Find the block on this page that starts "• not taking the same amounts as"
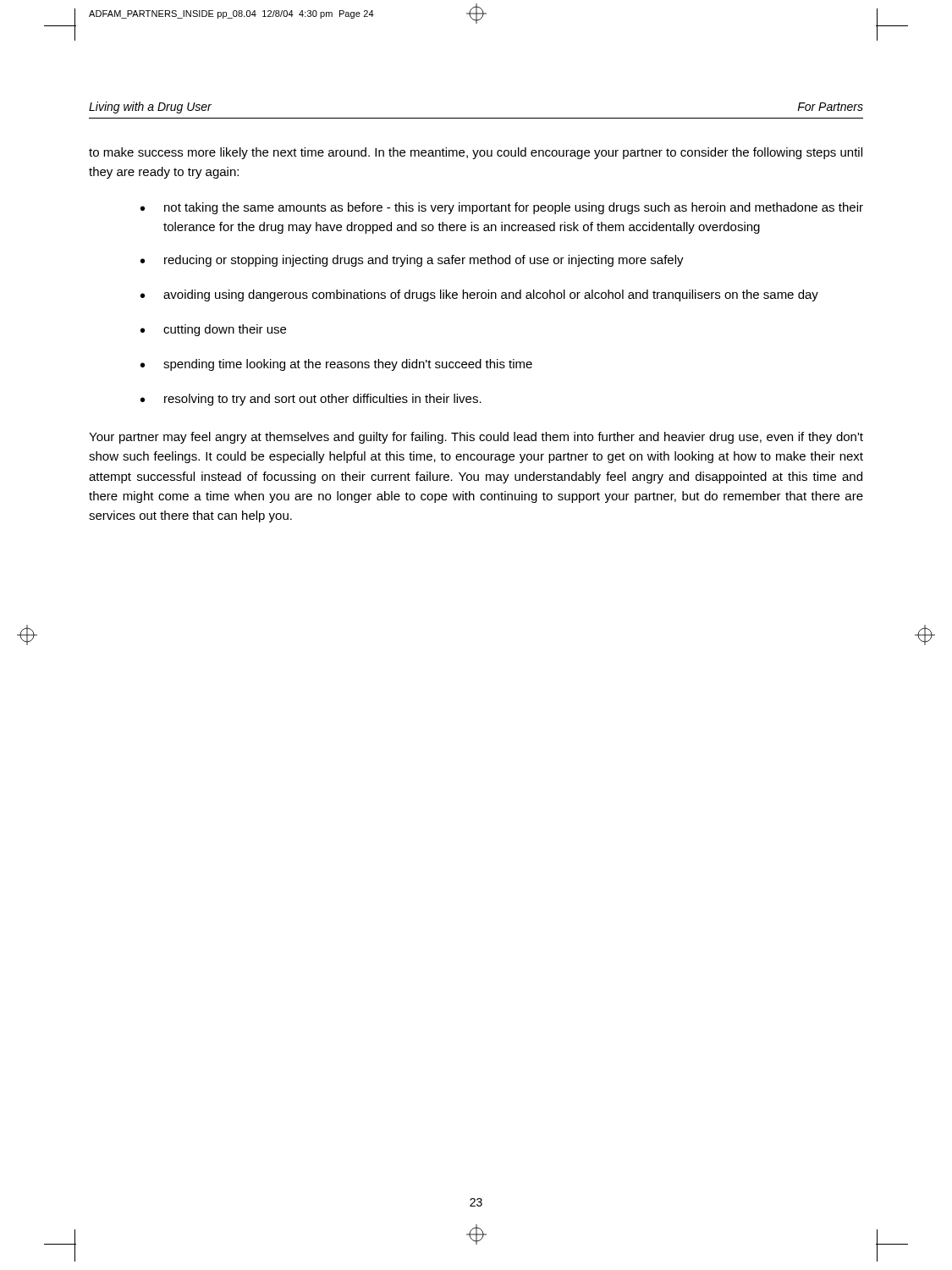Image resolution: width=952 pixels, height=1270 pixels. [501, 217]
